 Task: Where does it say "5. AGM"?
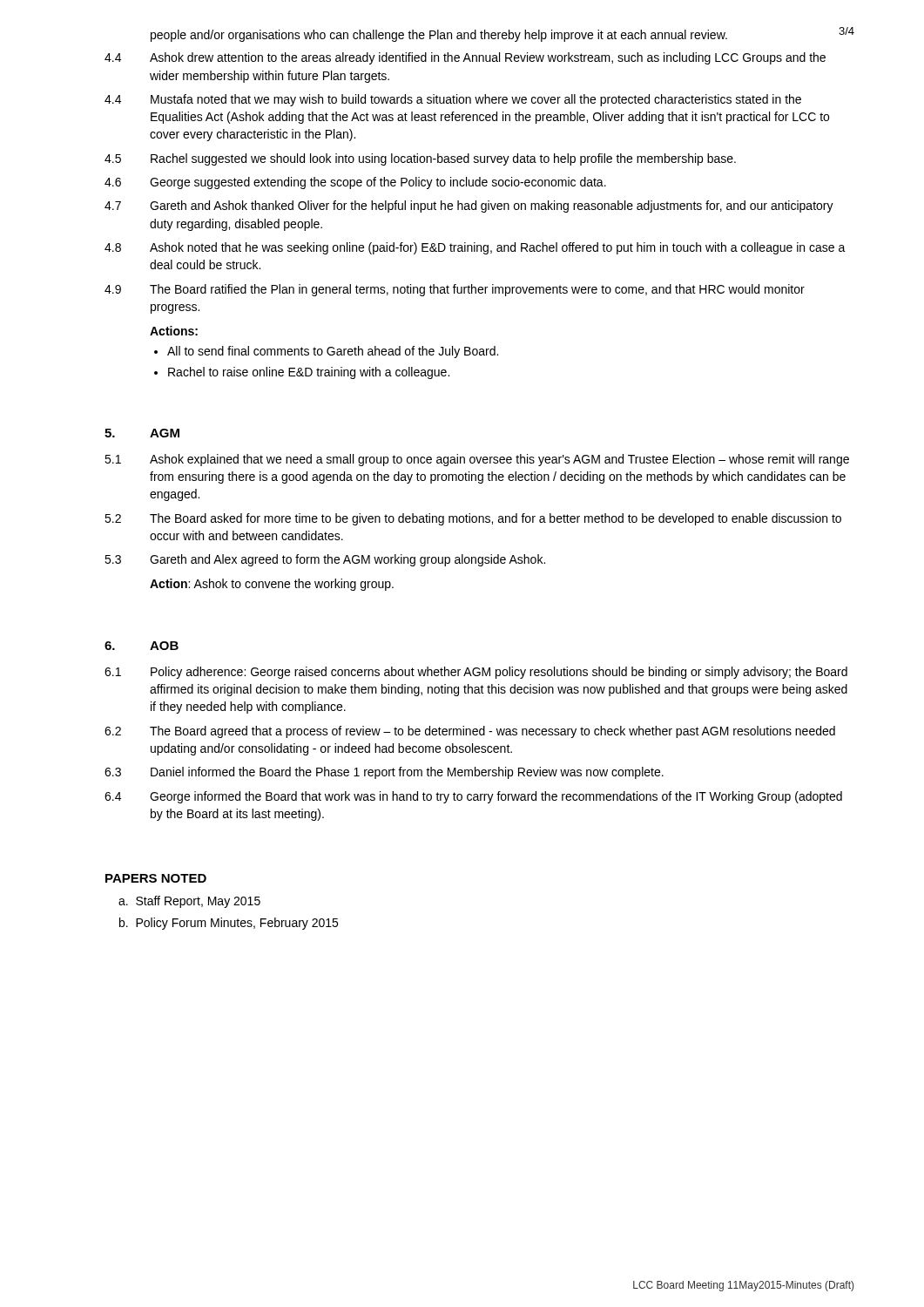(142, 432)
